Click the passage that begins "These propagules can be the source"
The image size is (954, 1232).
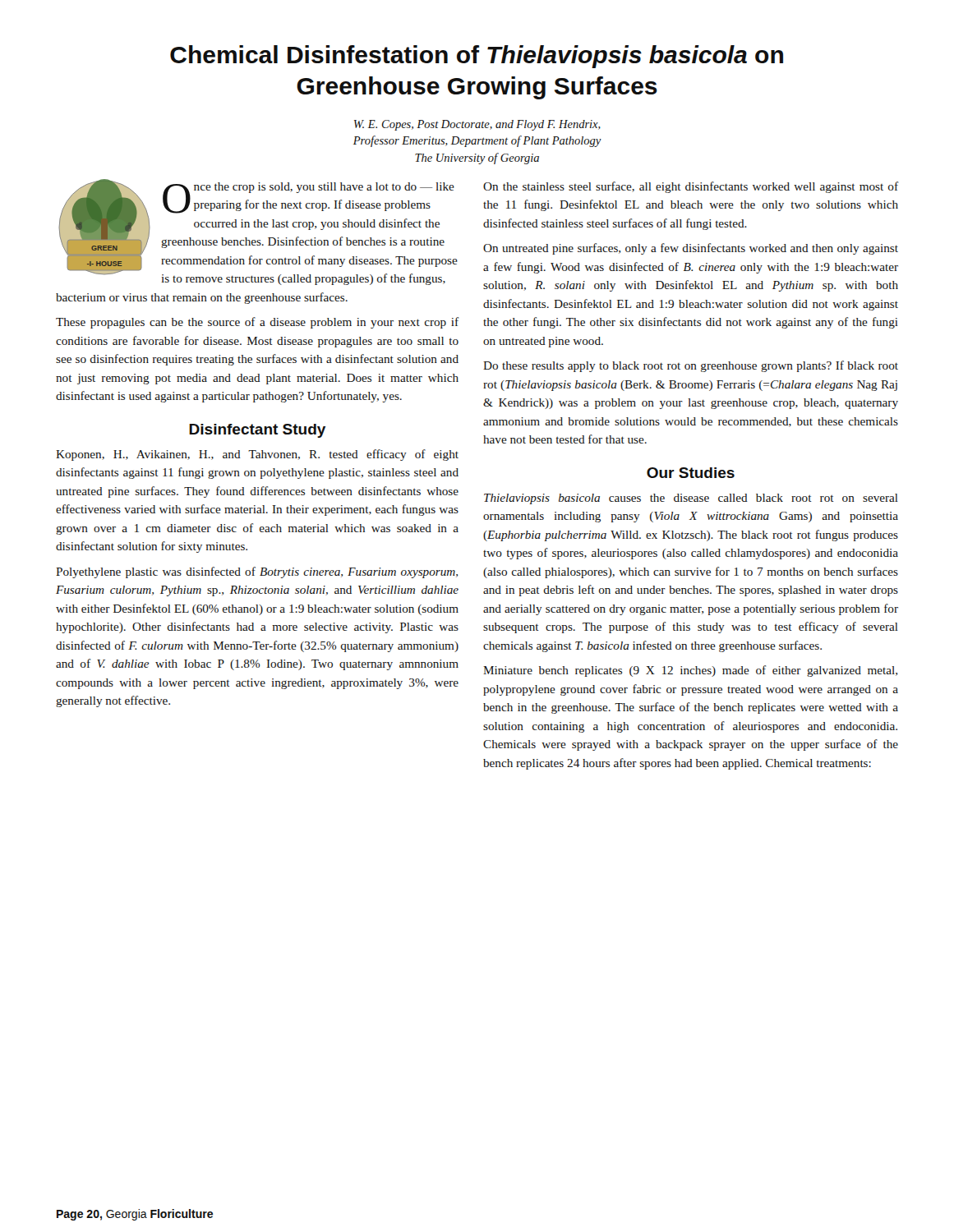click(x=257, y=359)
